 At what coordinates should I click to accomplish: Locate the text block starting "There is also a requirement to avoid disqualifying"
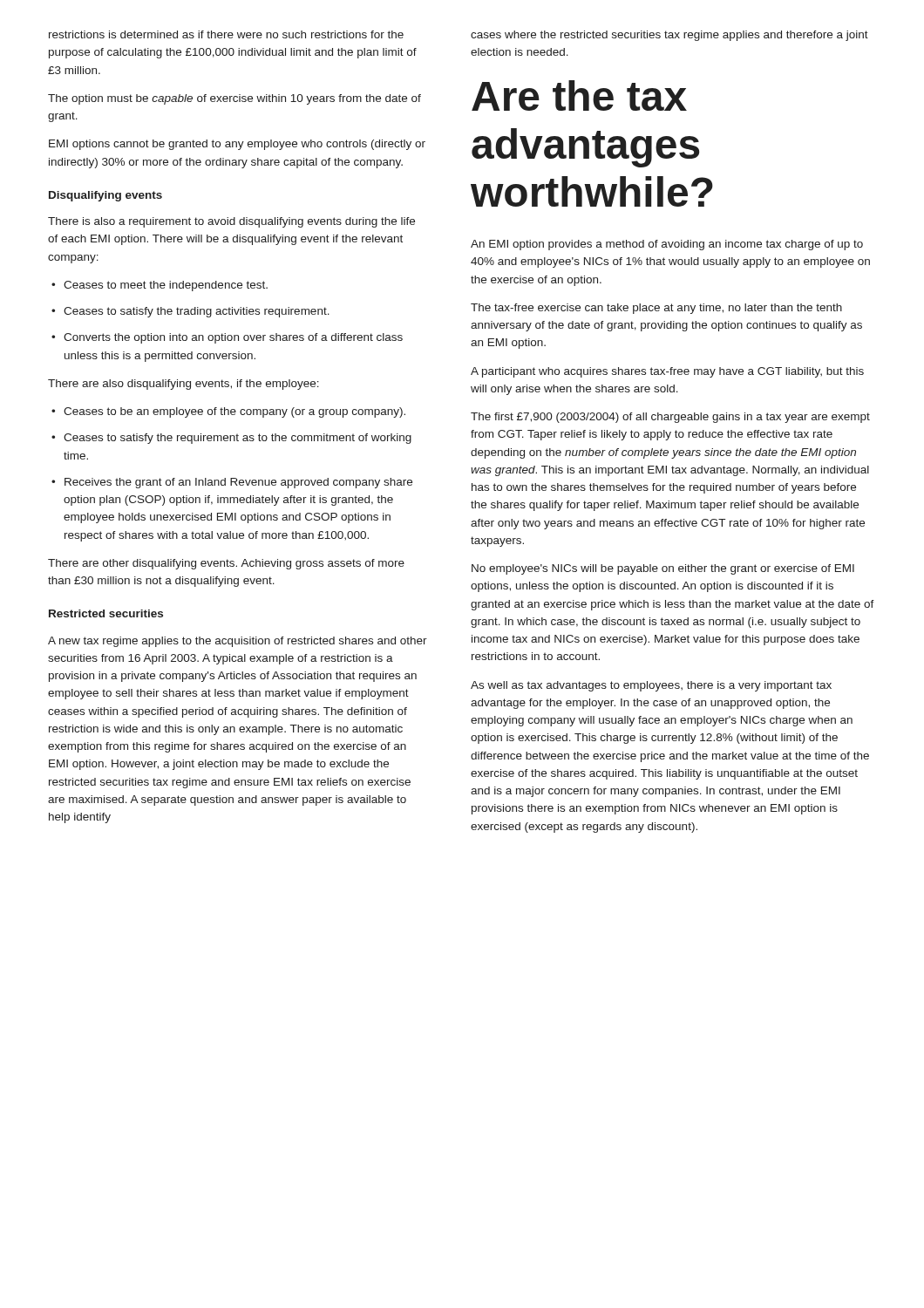point(238,239)
